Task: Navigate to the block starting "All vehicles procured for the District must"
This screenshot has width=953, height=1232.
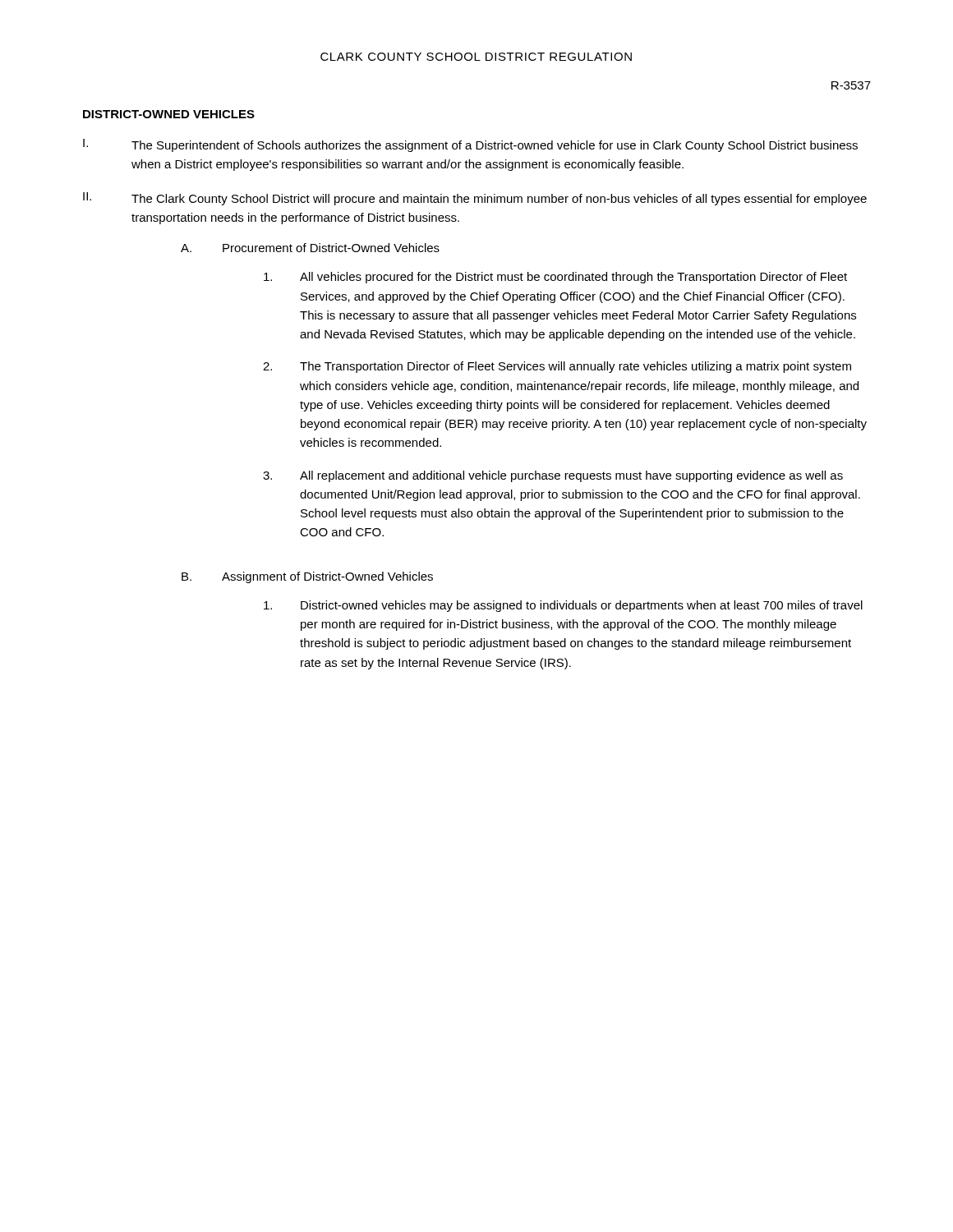Action: [x=567, y=305]
